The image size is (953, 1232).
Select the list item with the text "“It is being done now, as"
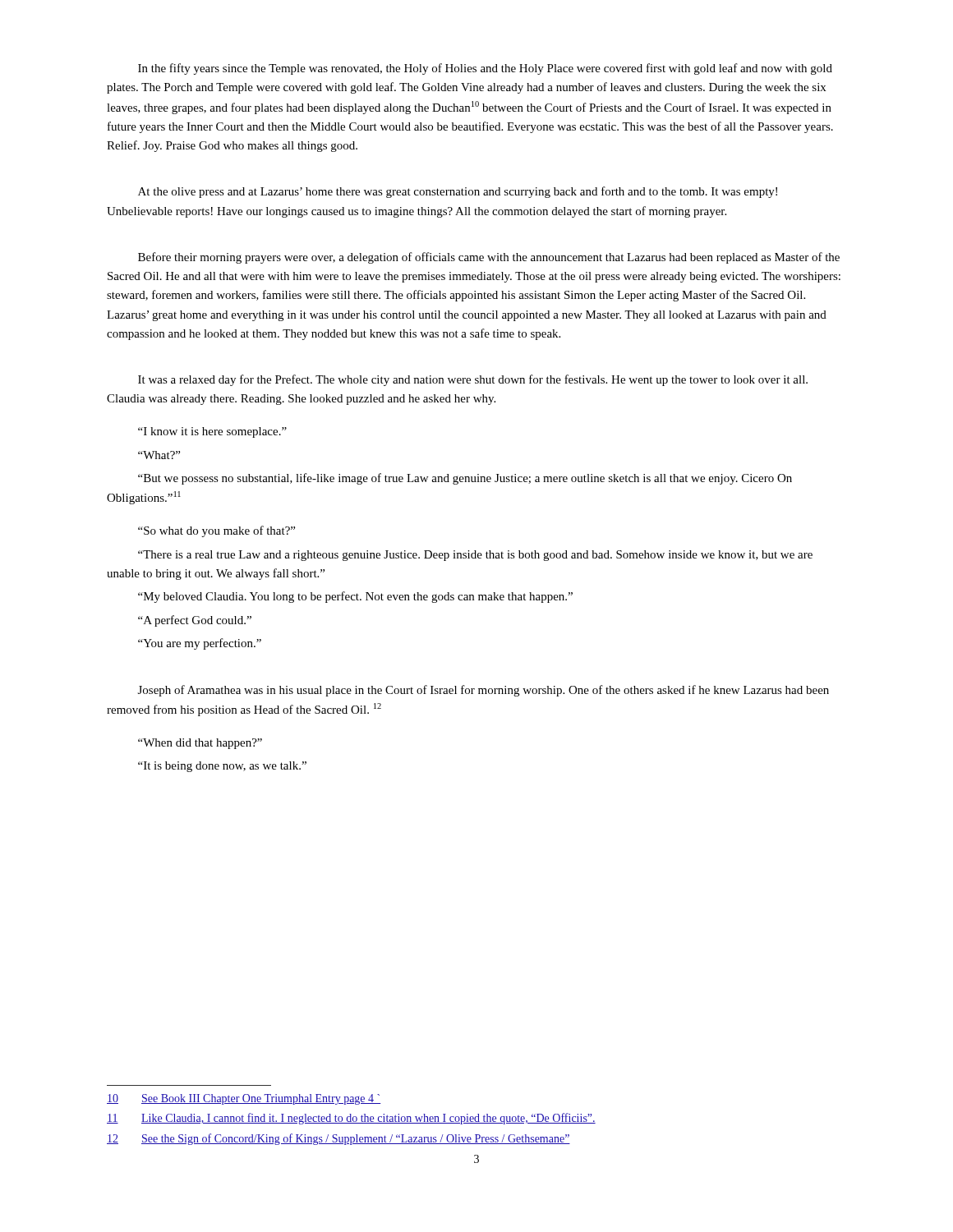coord(222,766)
